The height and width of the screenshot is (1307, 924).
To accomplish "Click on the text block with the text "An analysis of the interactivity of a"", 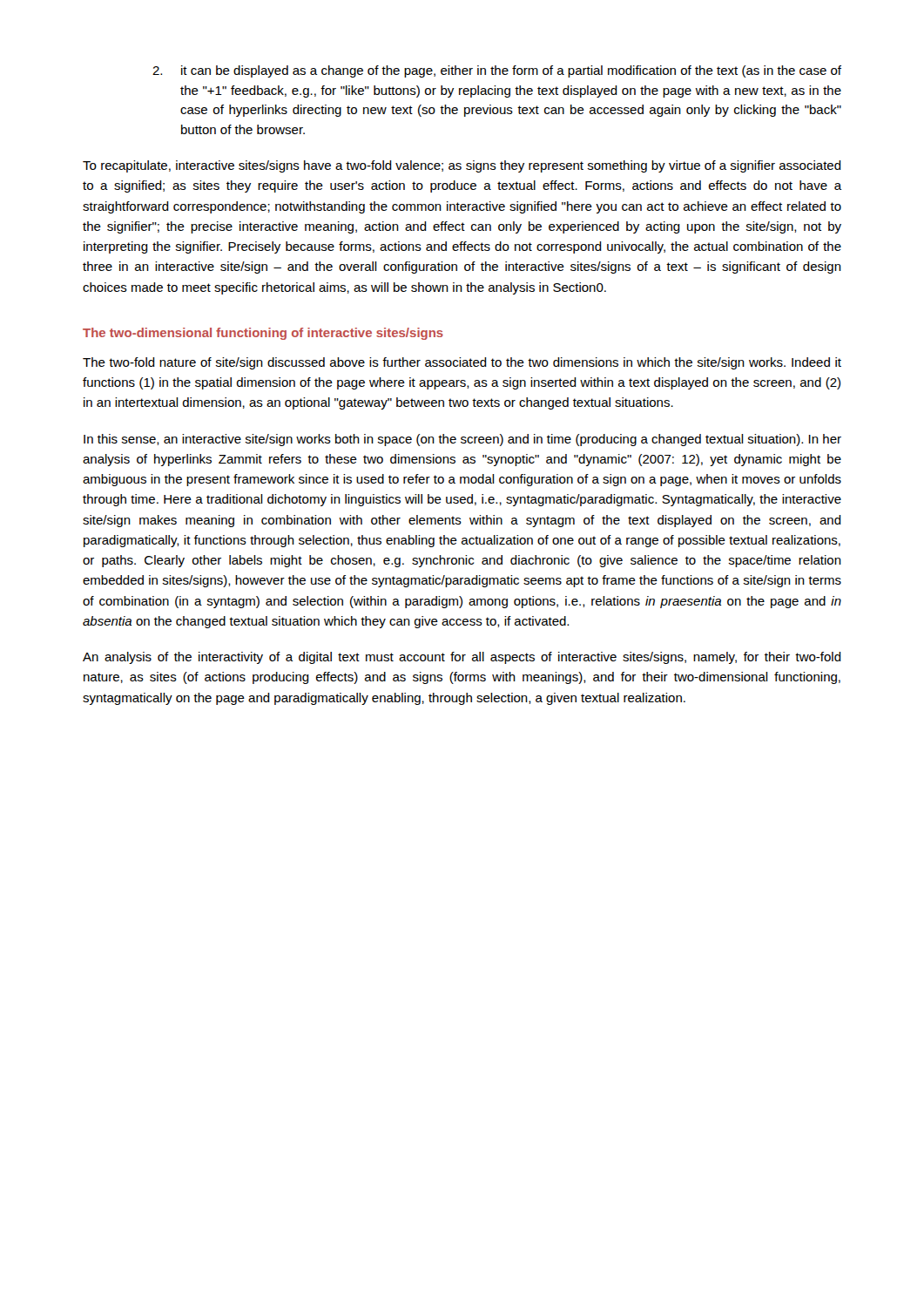I will [x=462, y=677].
